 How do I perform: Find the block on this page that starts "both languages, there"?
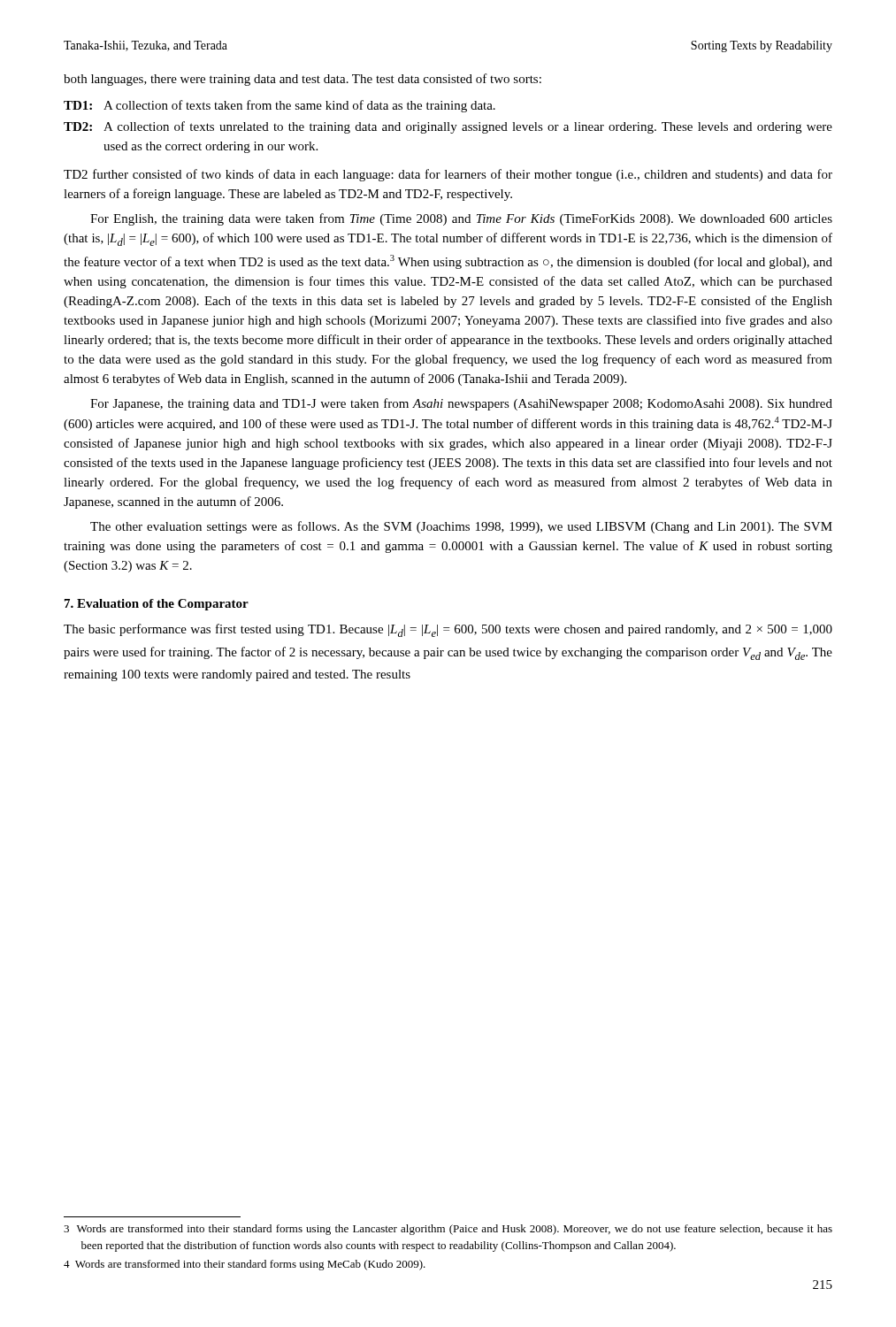(303, 79)
